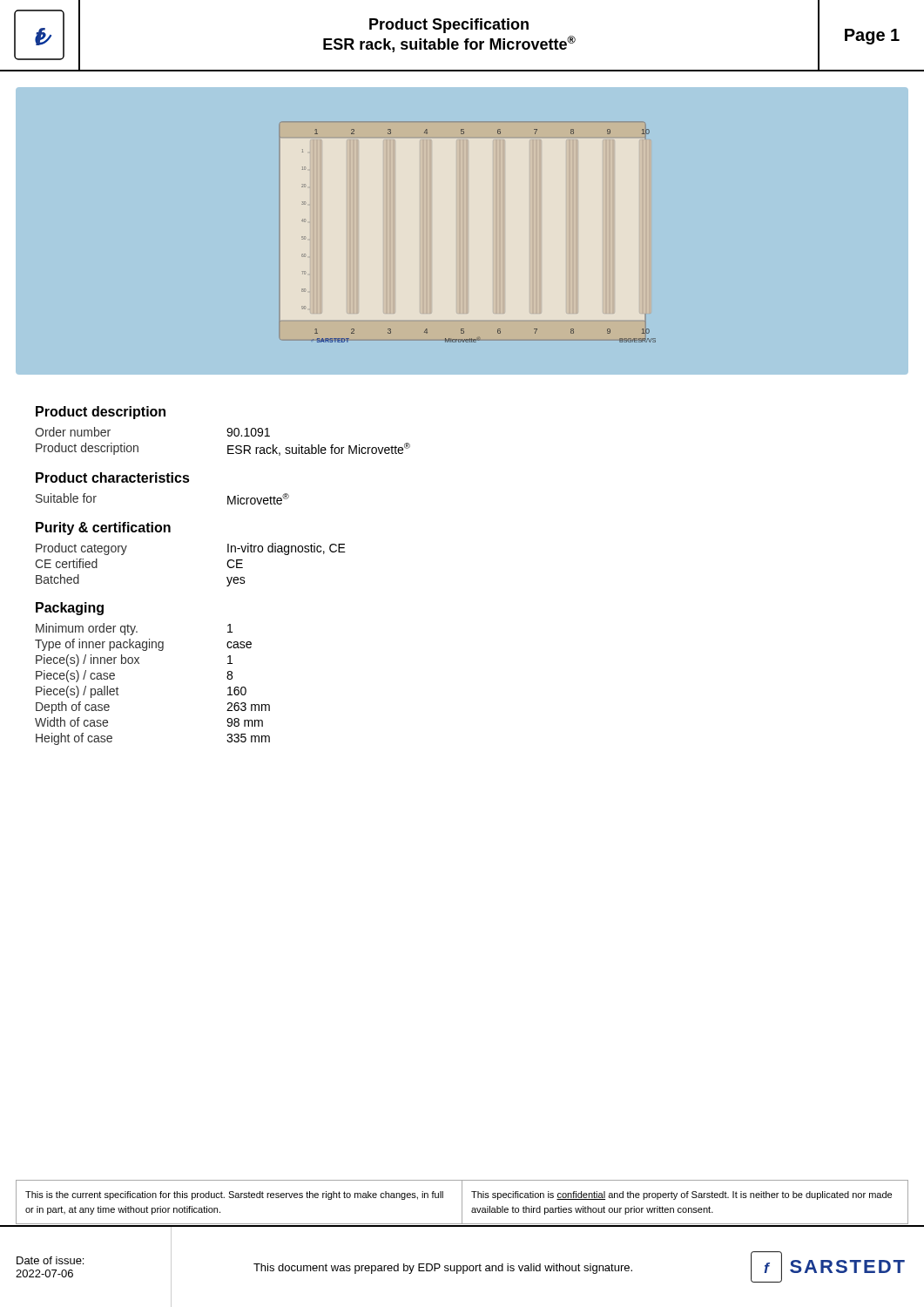Locate the text that reads "Piece(s) / pallet 160"
Image resolution: width=924 pixels, height=1307 pixels.
(78, 691)
